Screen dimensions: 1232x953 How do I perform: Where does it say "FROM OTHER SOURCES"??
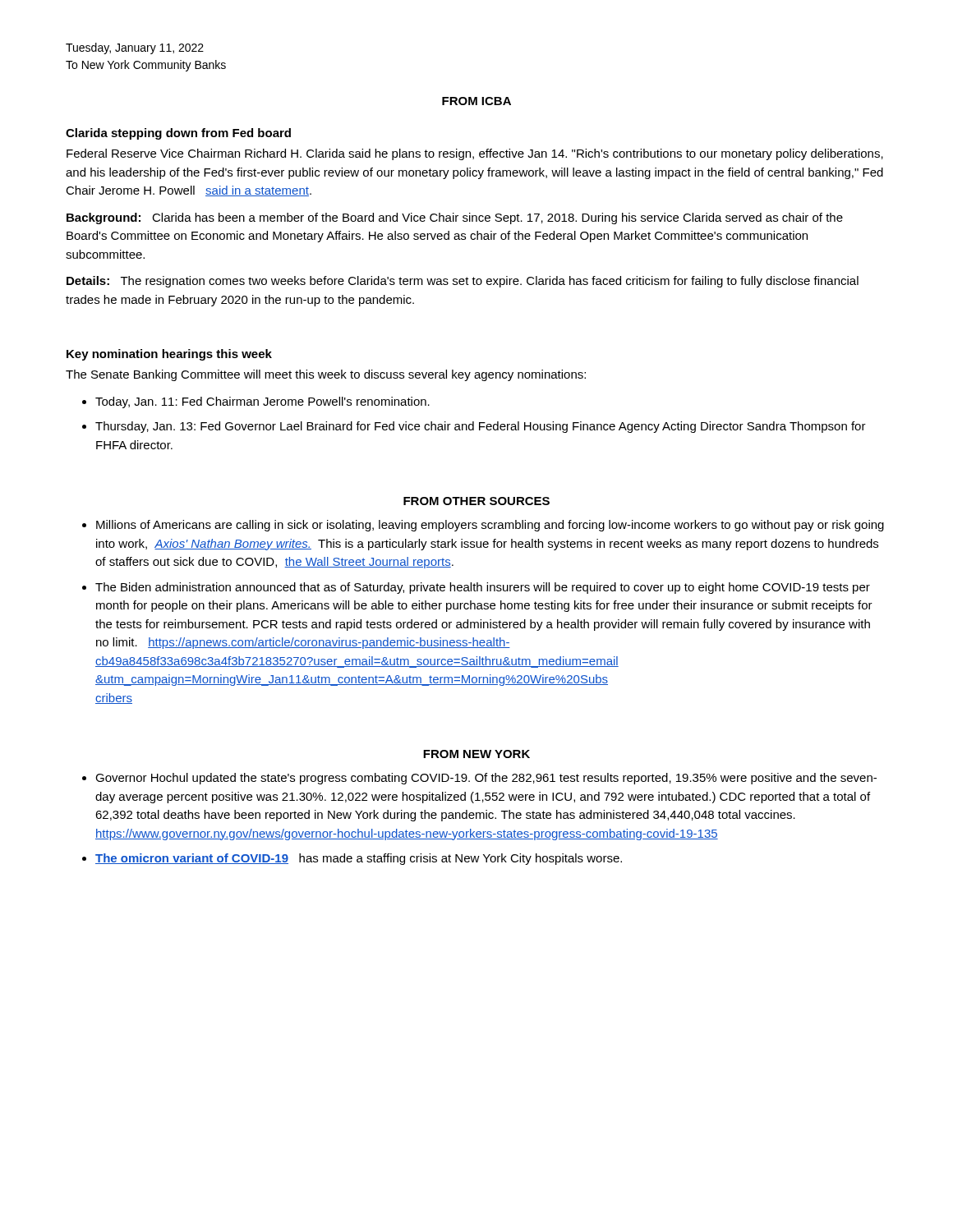coord(476,501)
